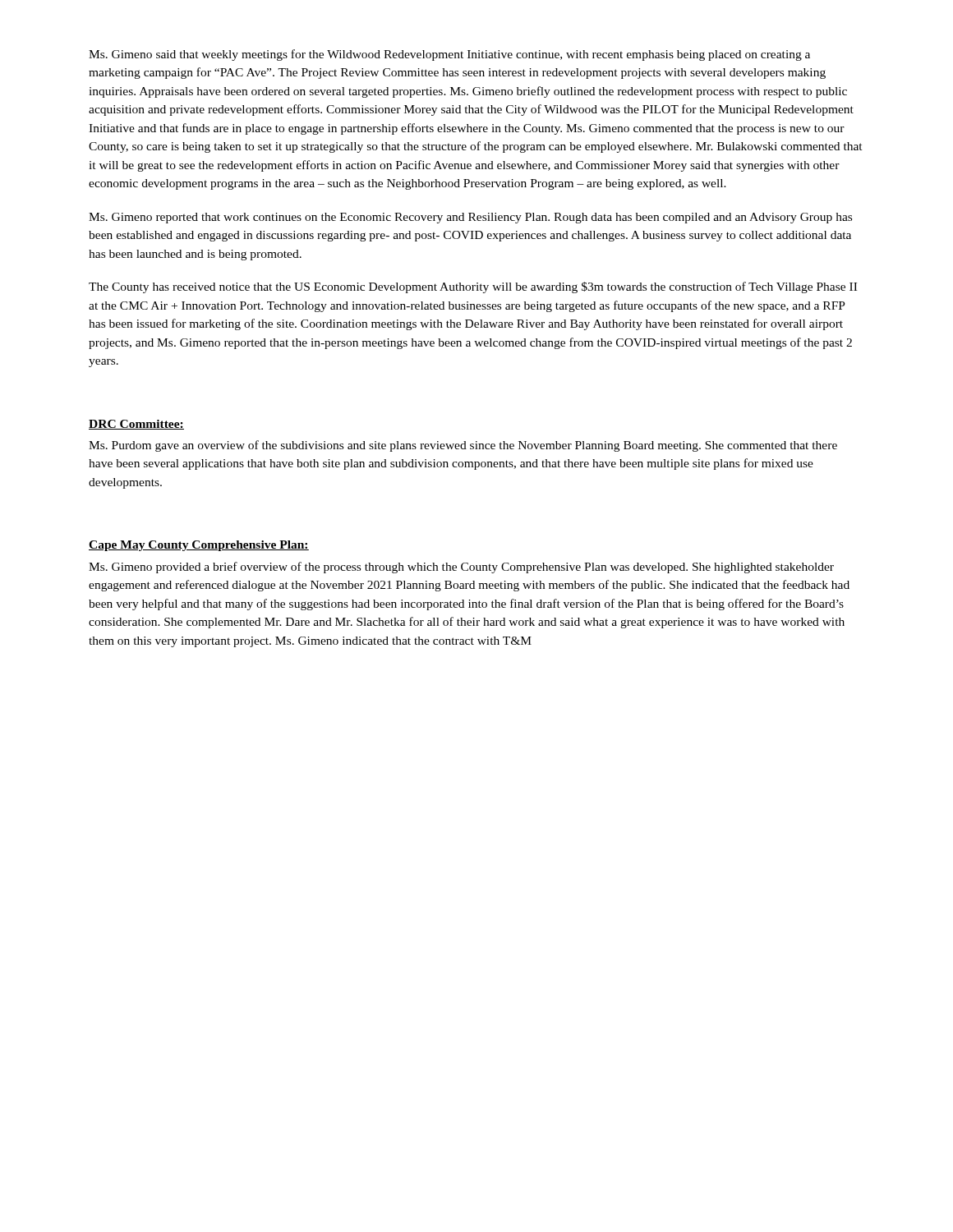The width and height of the screenshot is (953, 1232).
Task: Navigate to the block starting "DRC Committee:"
Action: [x=136, y=423]
